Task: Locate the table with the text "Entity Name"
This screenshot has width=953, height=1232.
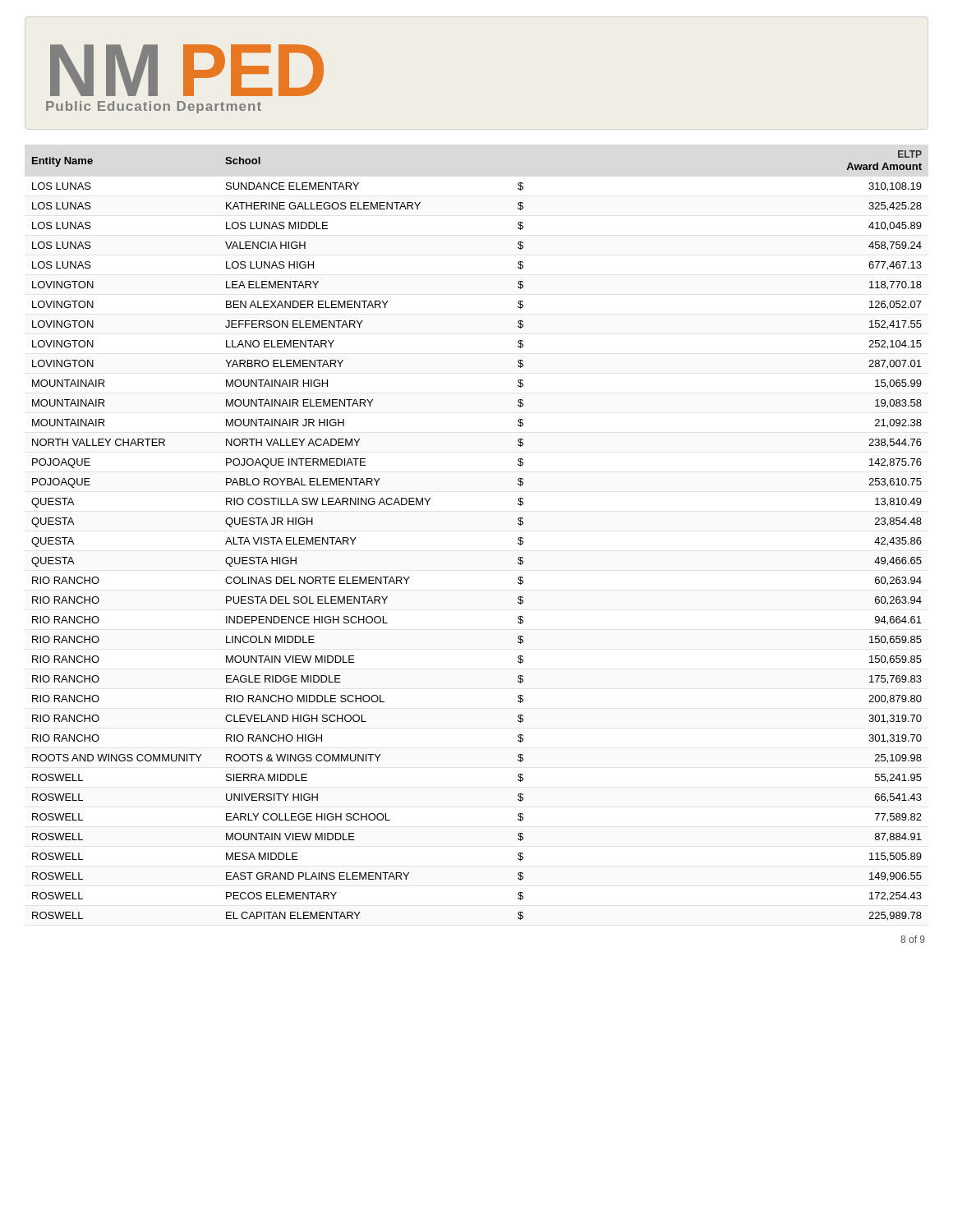Action: coord(476,535)
